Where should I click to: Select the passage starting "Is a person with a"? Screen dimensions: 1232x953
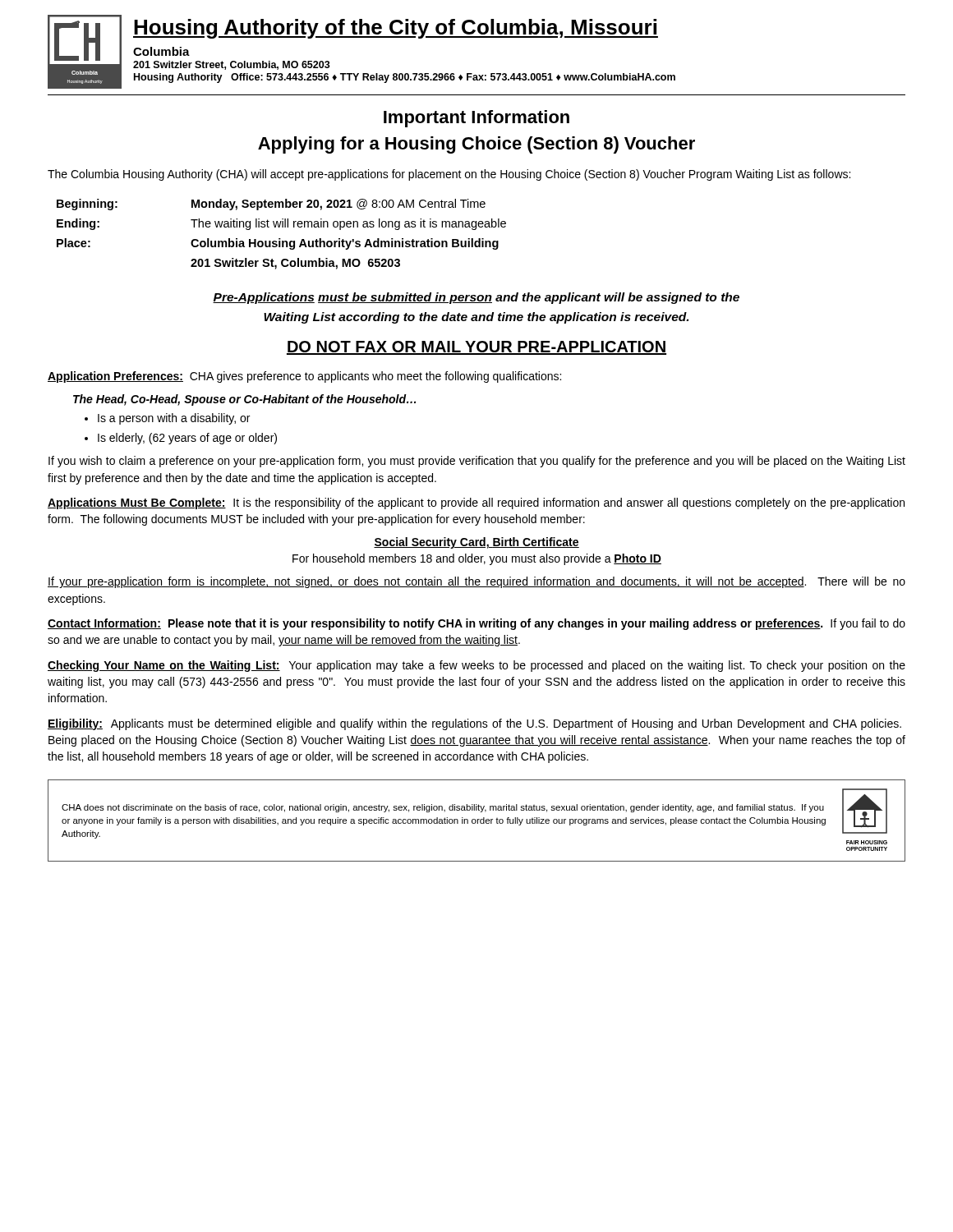[174, 418]
